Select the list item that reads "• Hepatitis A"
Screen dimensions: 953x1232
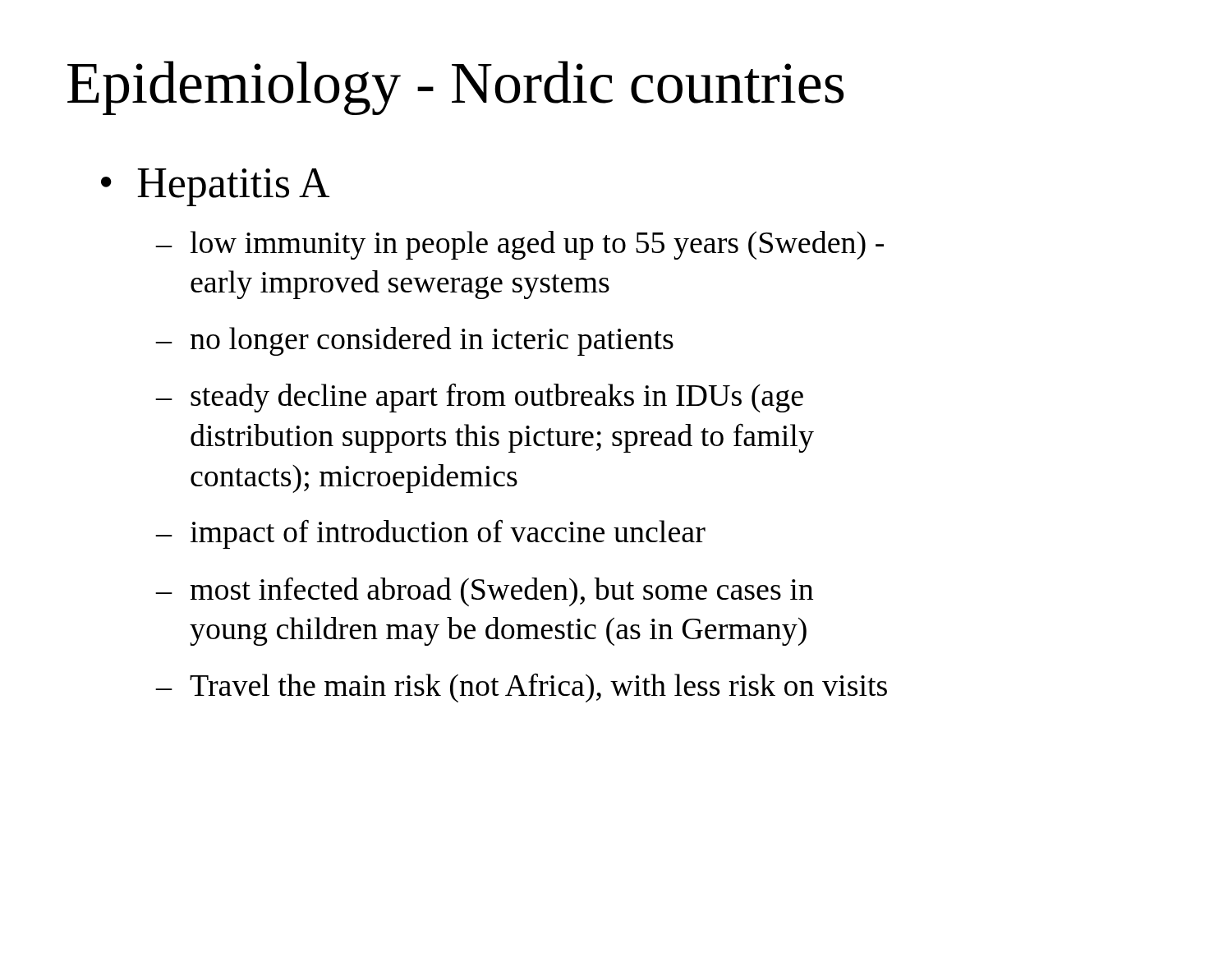pyautogui.click(x=215, y=187)
